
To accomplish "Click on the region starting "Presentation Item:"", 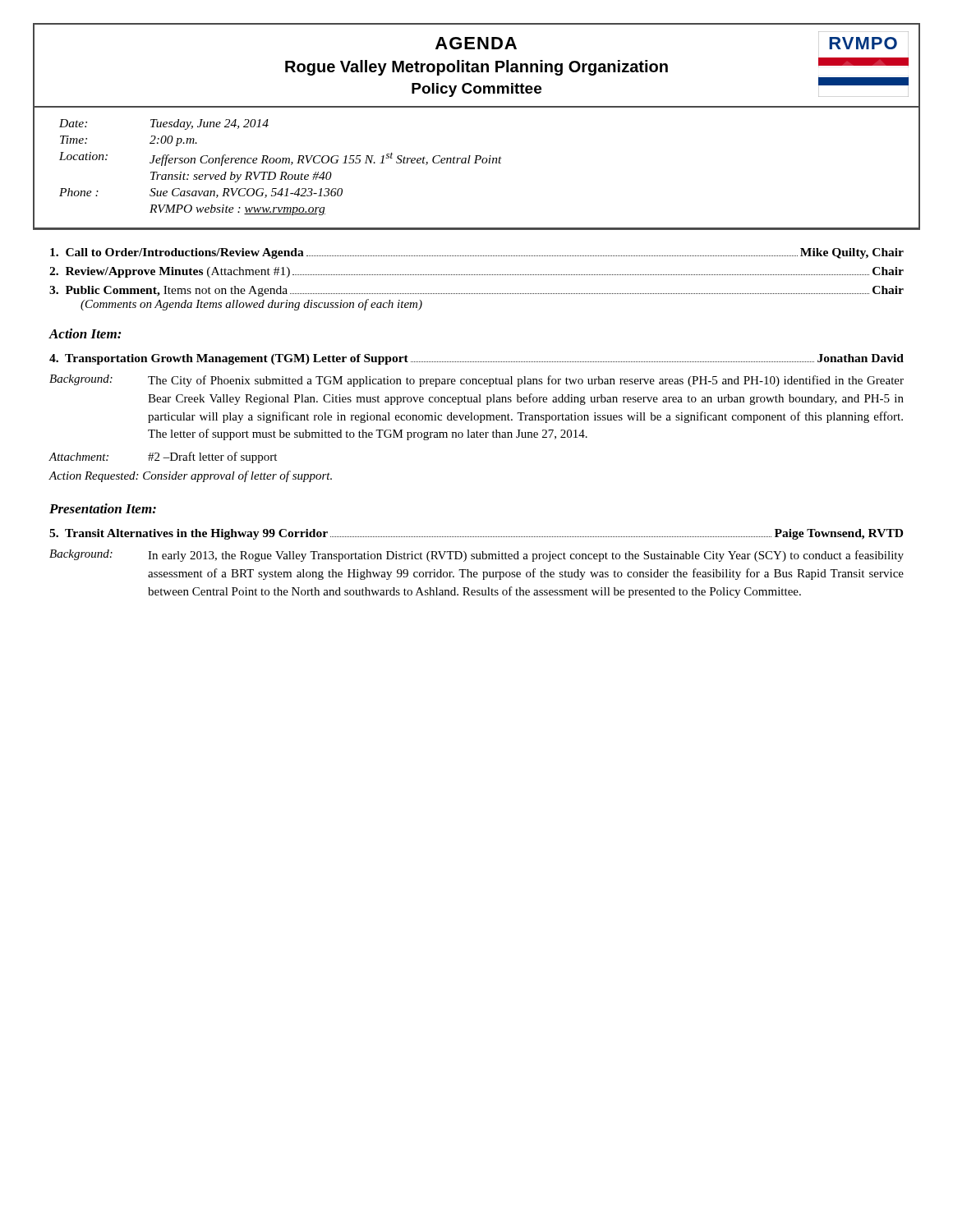I will pyautogui.click(x=103, y=509).
